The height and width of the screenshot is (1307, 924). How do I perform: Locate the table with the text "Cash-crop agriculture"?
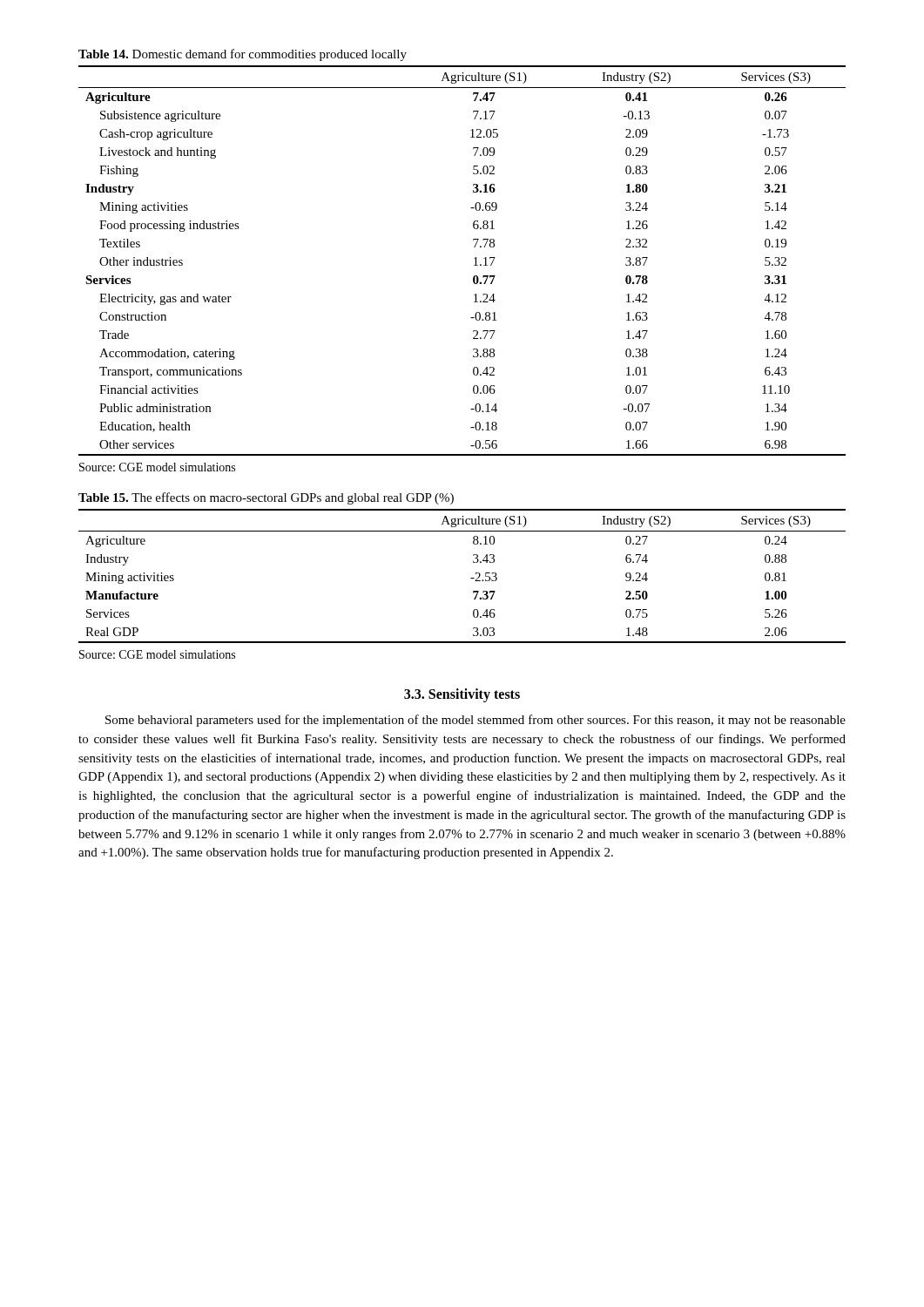[x=462, y=261]
